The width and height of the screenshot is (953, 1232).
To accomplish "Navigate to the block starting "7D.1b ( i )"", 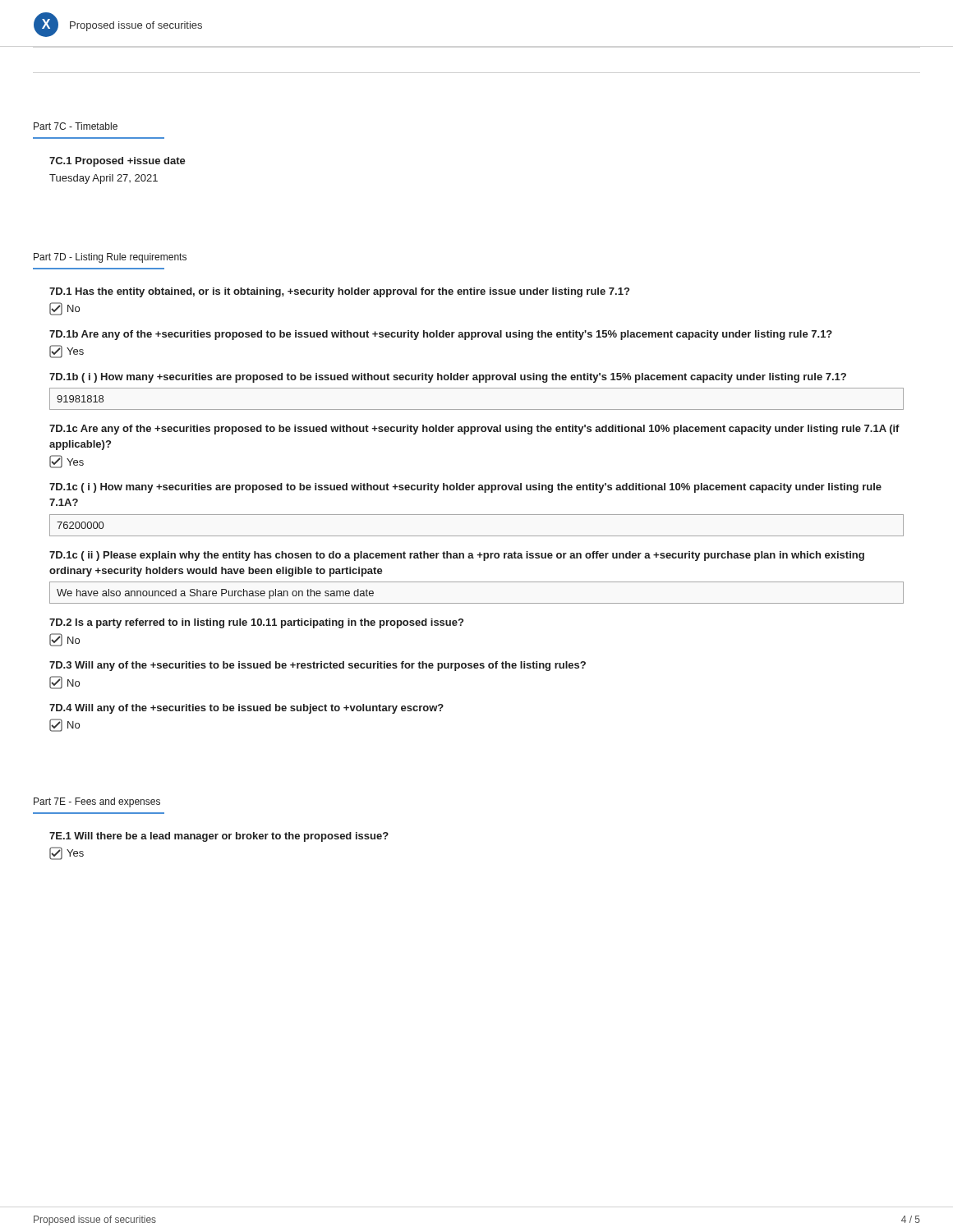I will (476, 390).
